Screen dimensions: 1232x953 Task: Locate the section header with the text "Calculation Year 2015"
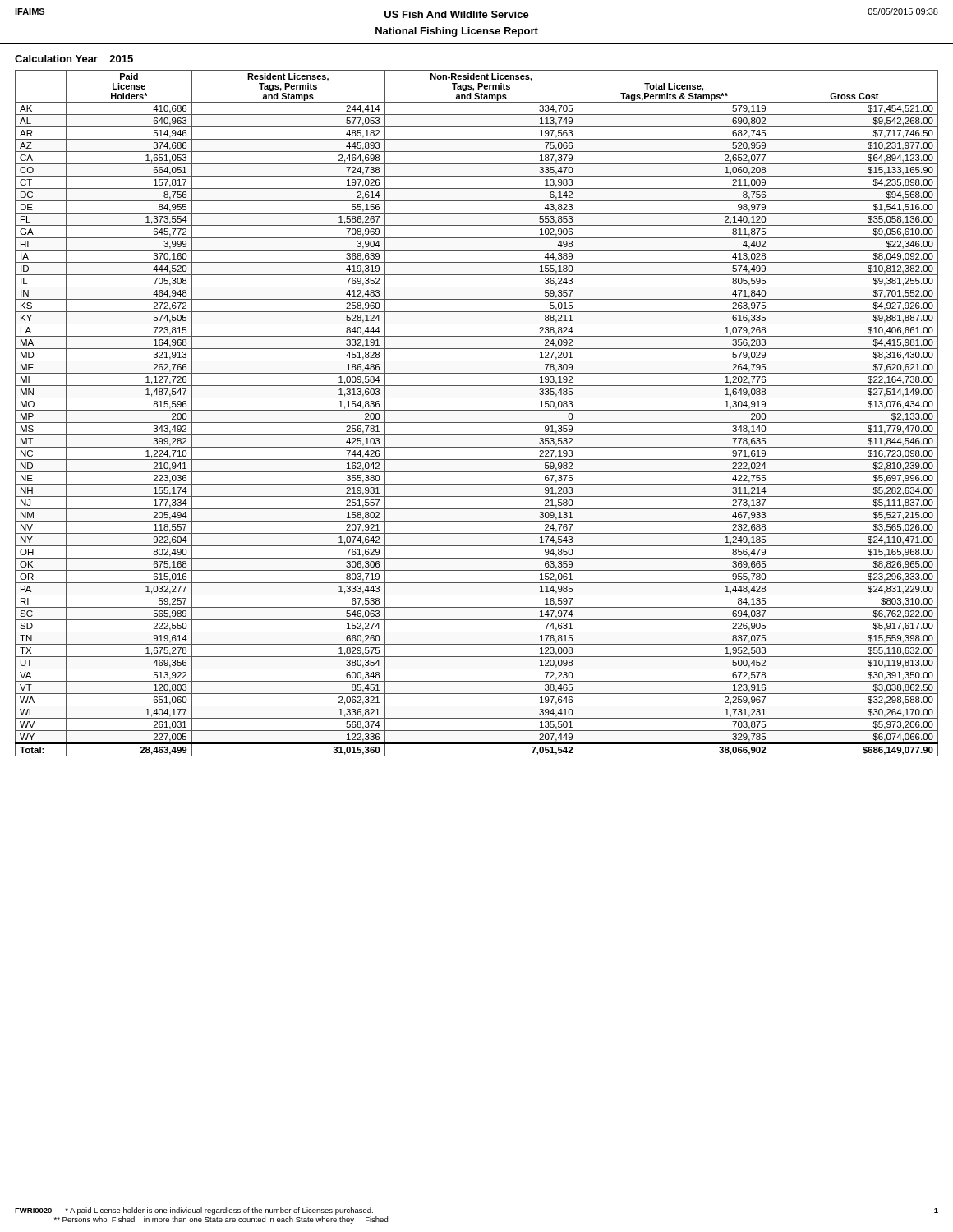pyautogui.click(x=74, y=59)
